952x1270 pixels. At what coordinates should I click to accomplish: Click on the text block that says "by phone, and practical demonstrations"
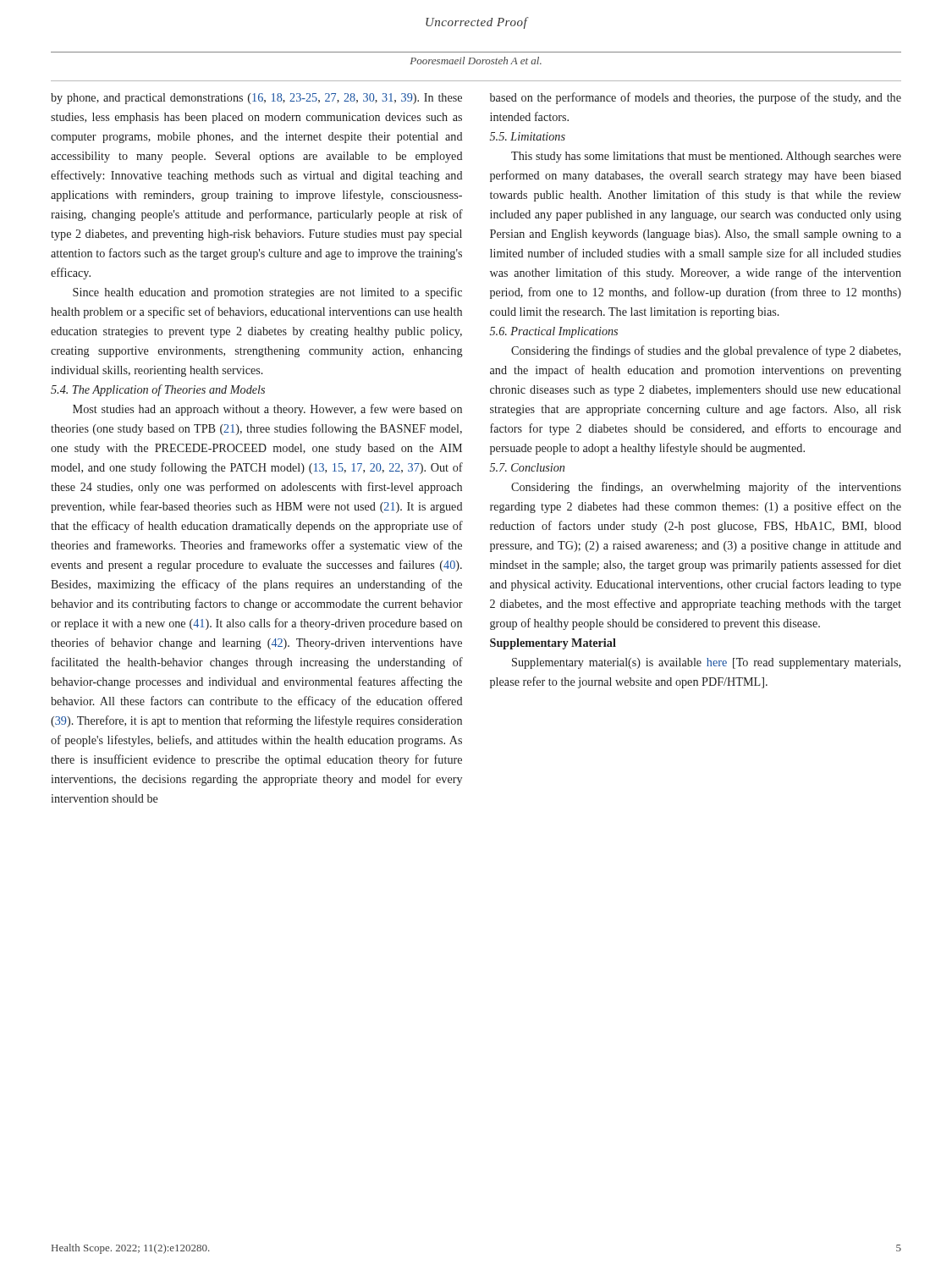tap(257, 185)
